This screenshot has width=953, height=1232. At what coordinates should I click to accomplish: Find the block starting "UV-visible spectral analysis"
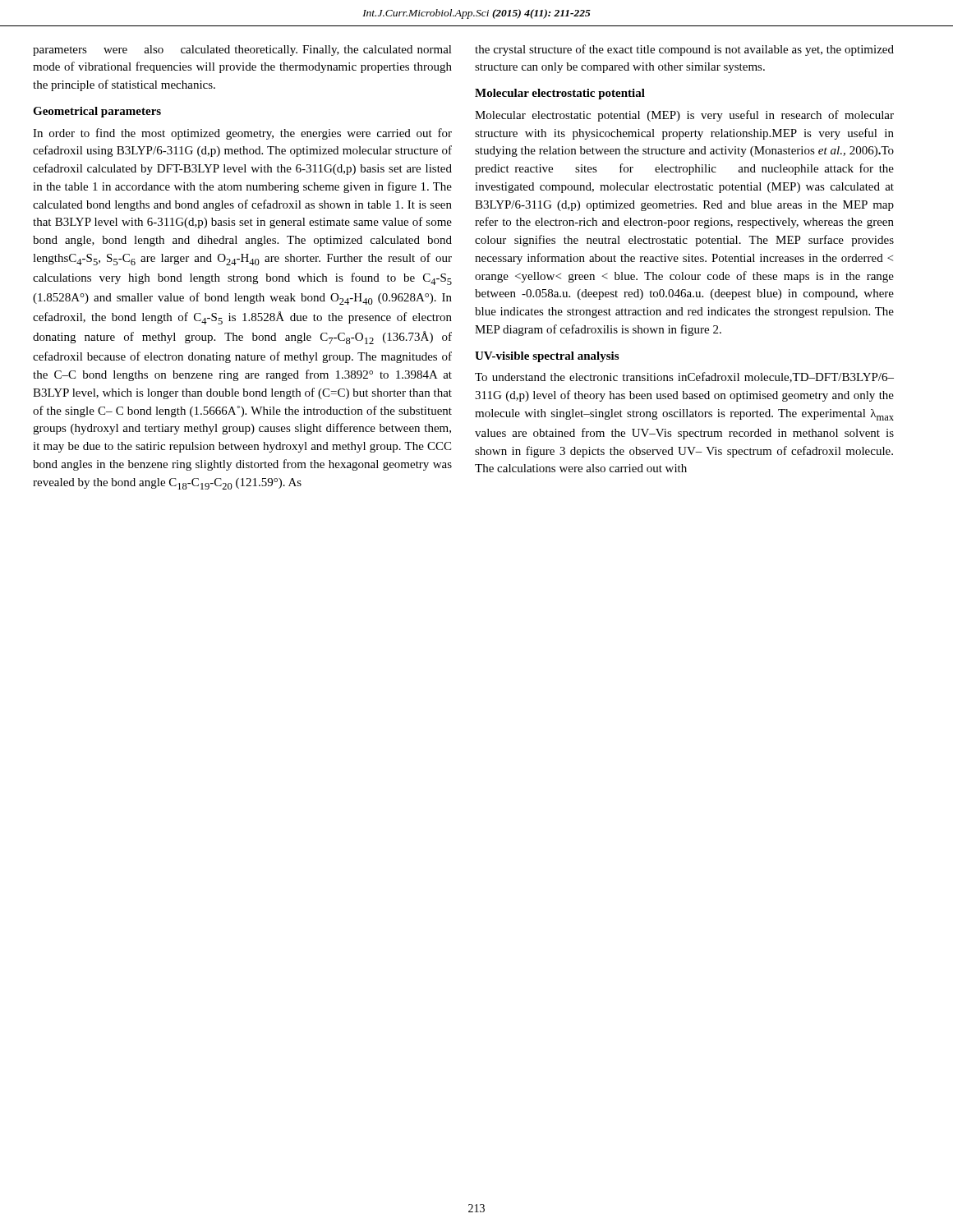[547, 355]
